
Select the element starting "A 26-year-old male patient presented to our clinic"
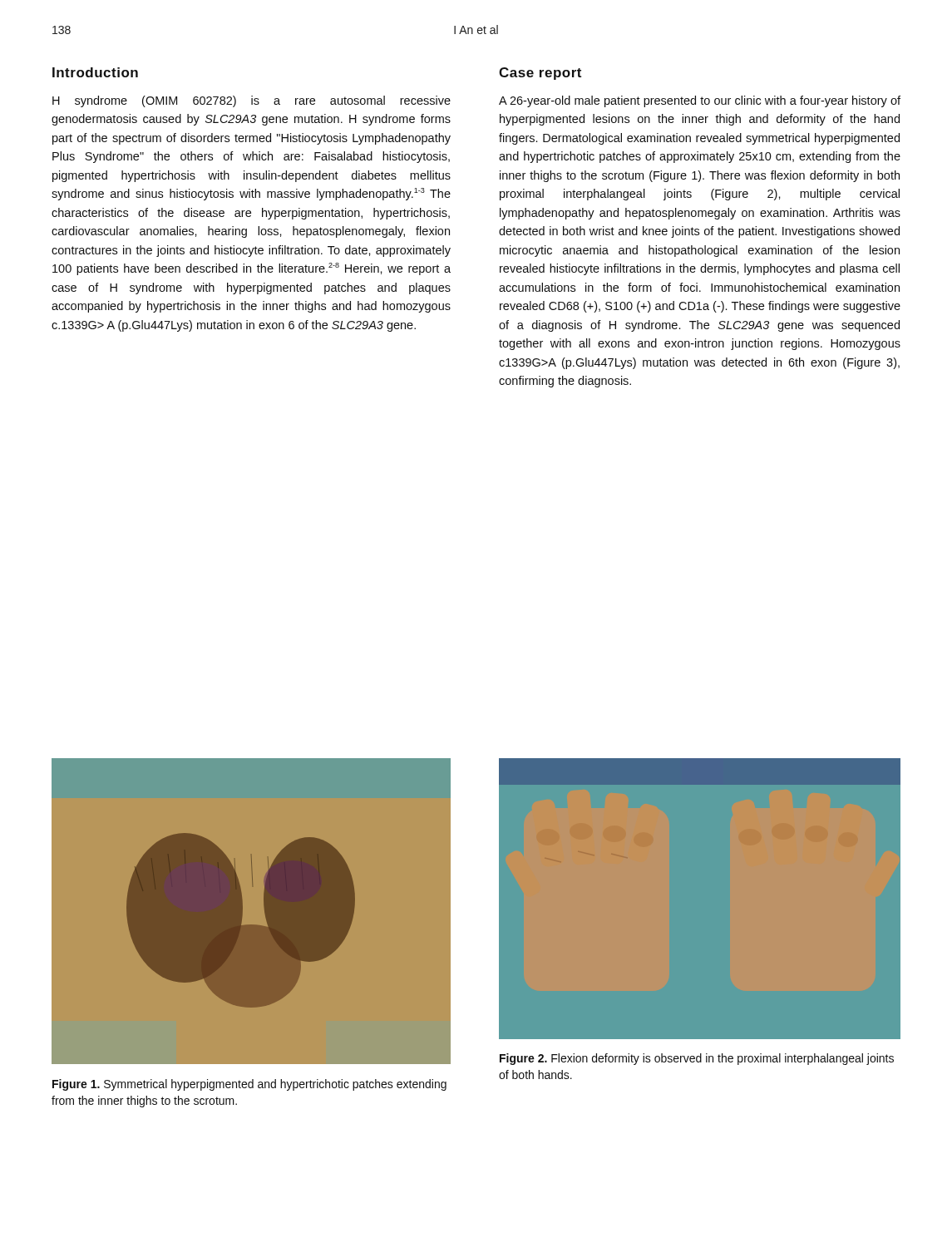(x=700, y=241)
